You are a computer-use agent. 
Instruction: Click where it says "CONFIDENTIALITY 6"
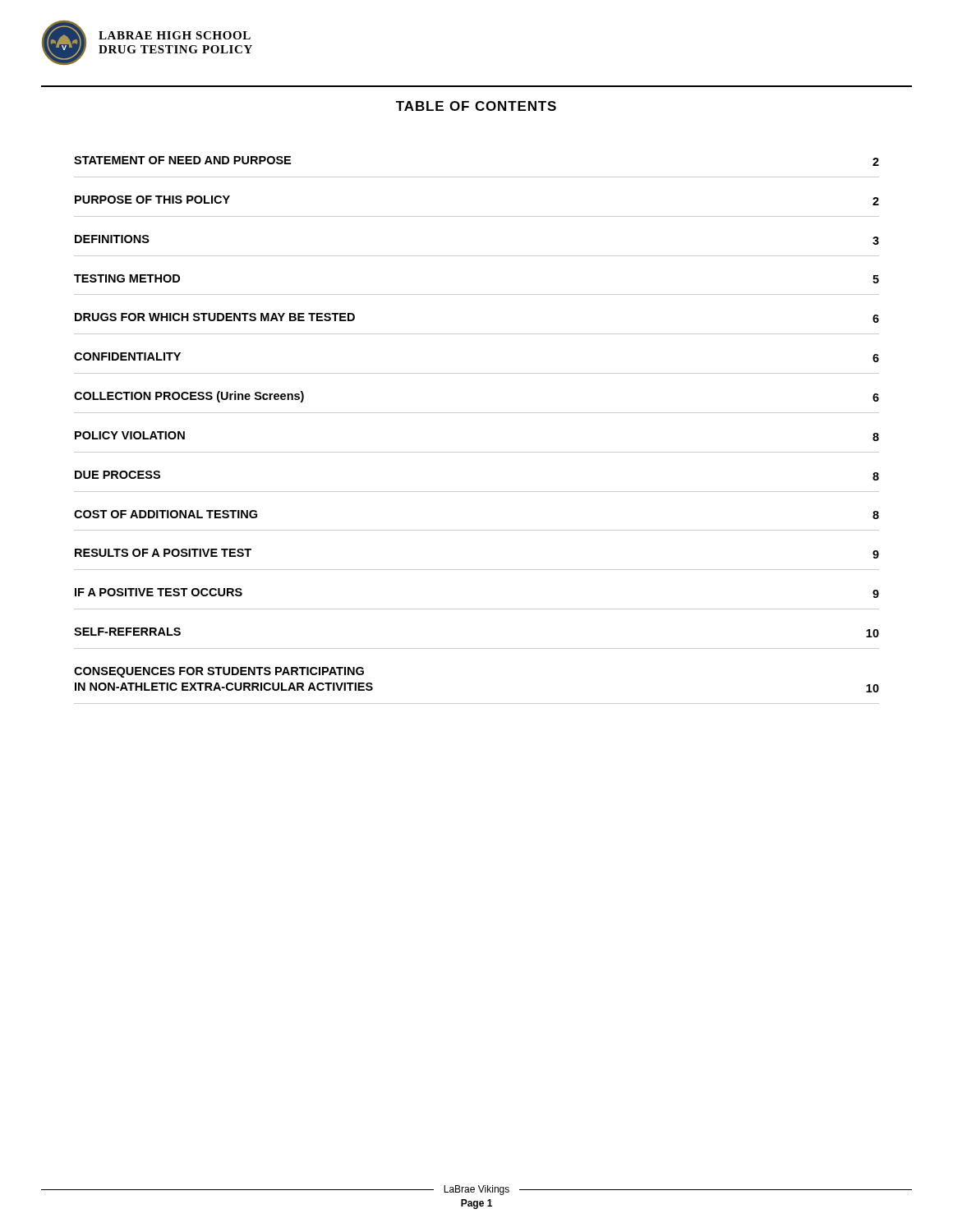coord(124,357)
